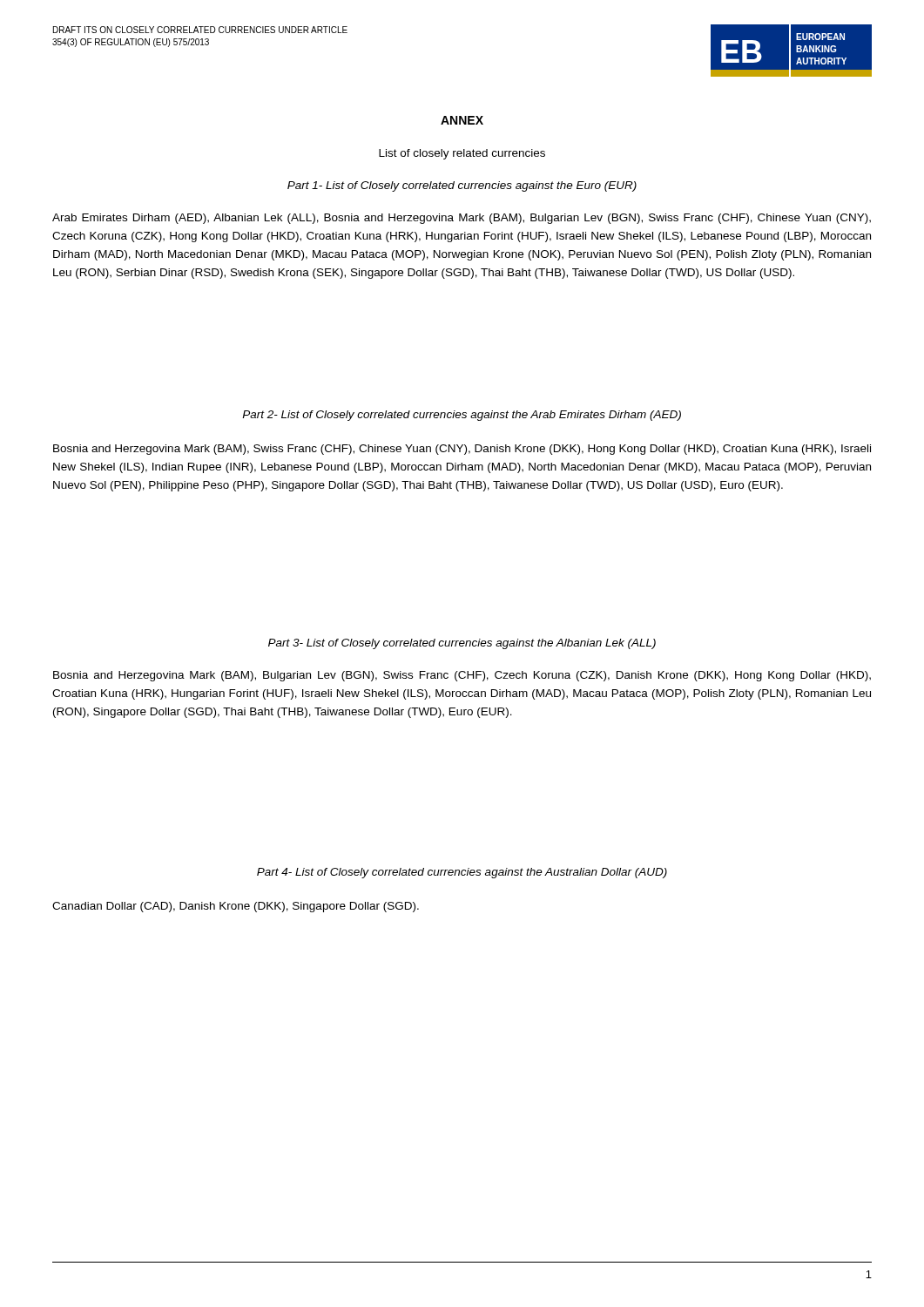Screen dimensions: 1307x924
Task: Locate the section header that opens with "Part 4- List of Closely correlated"
Action: pos(462,872)
